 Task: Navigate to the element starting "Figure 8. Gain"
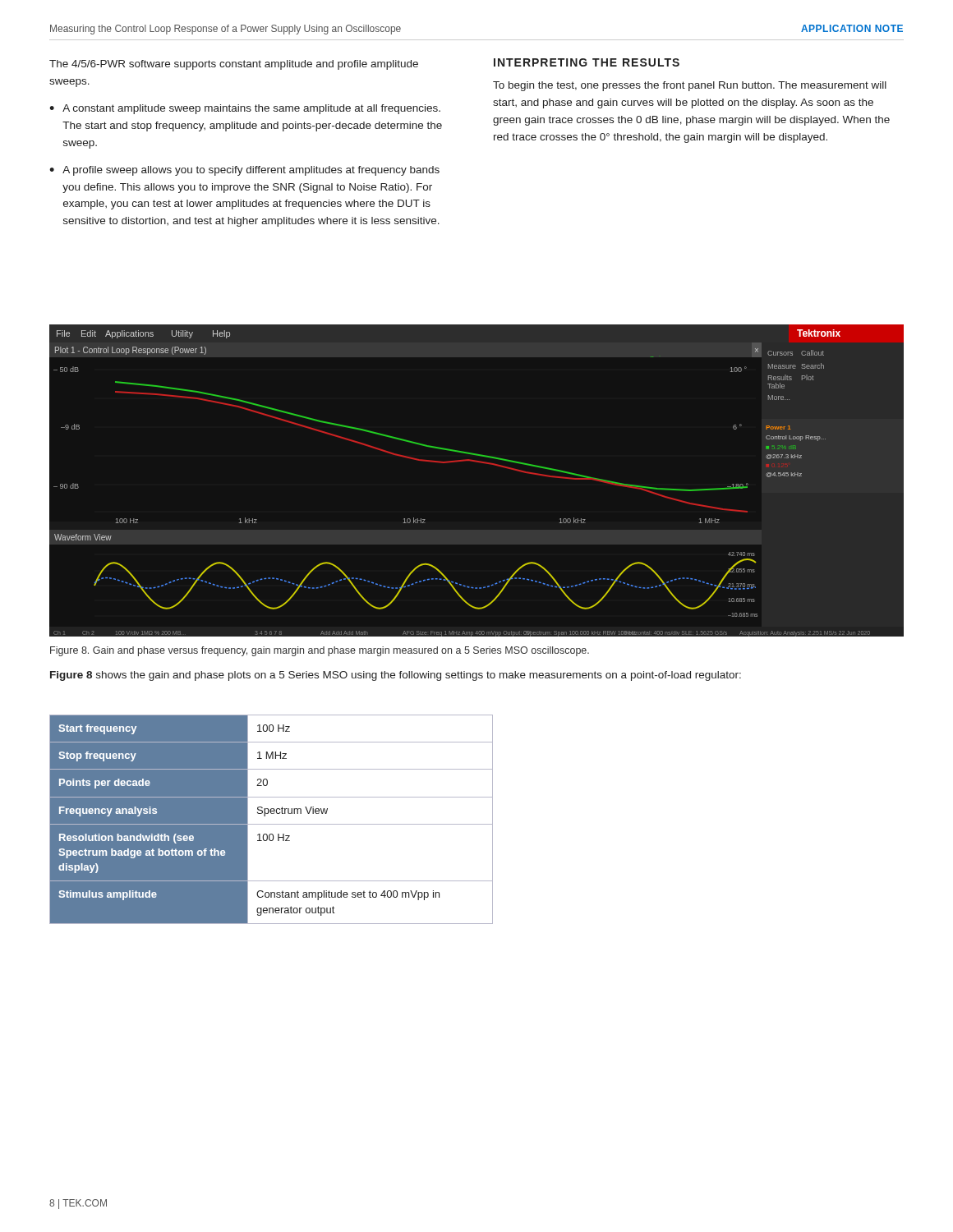319,650
